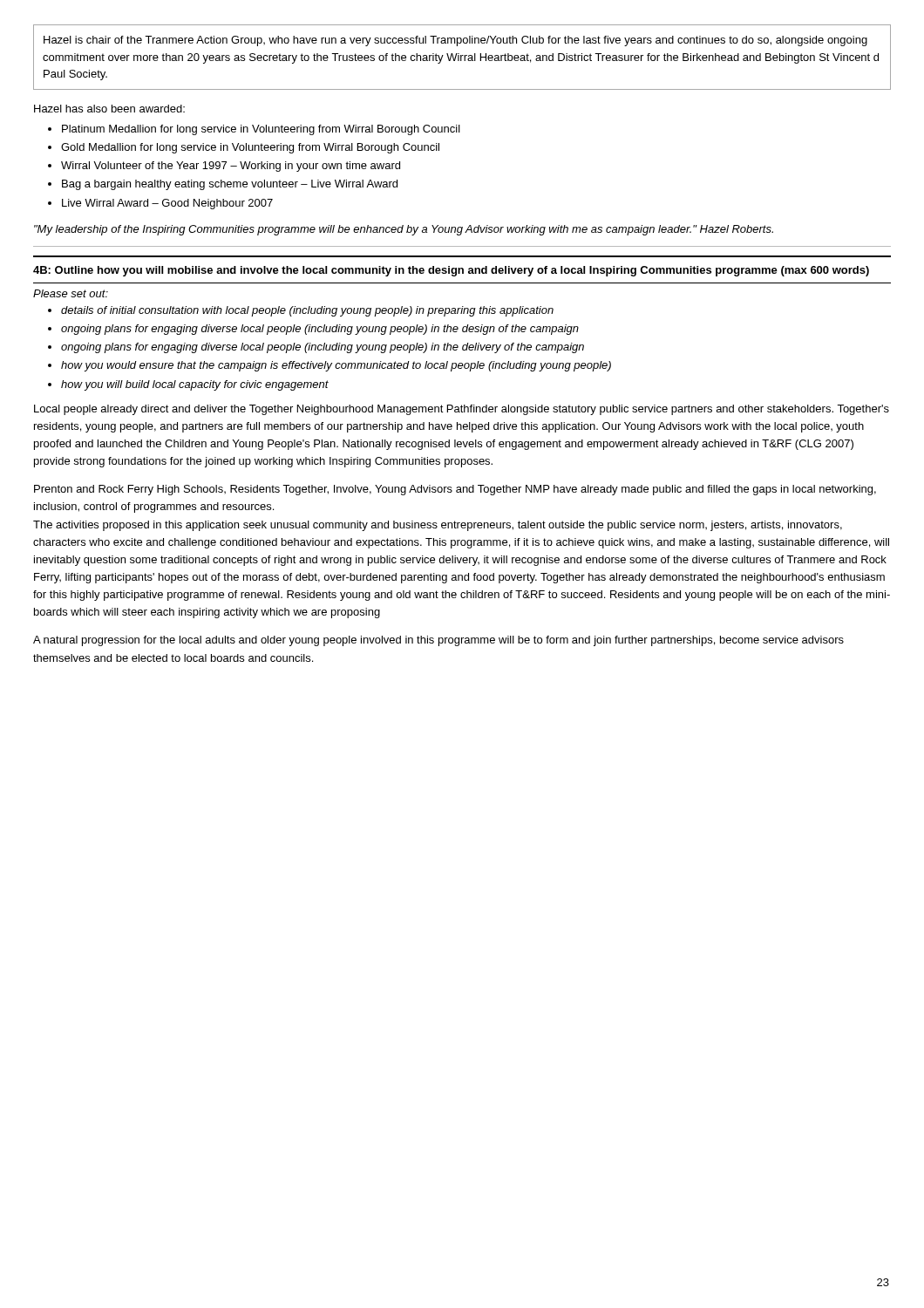924x1308 pixels.
Task: Click on the list item that says "how you would ensure that the"
Action: [x=336, y=365]
